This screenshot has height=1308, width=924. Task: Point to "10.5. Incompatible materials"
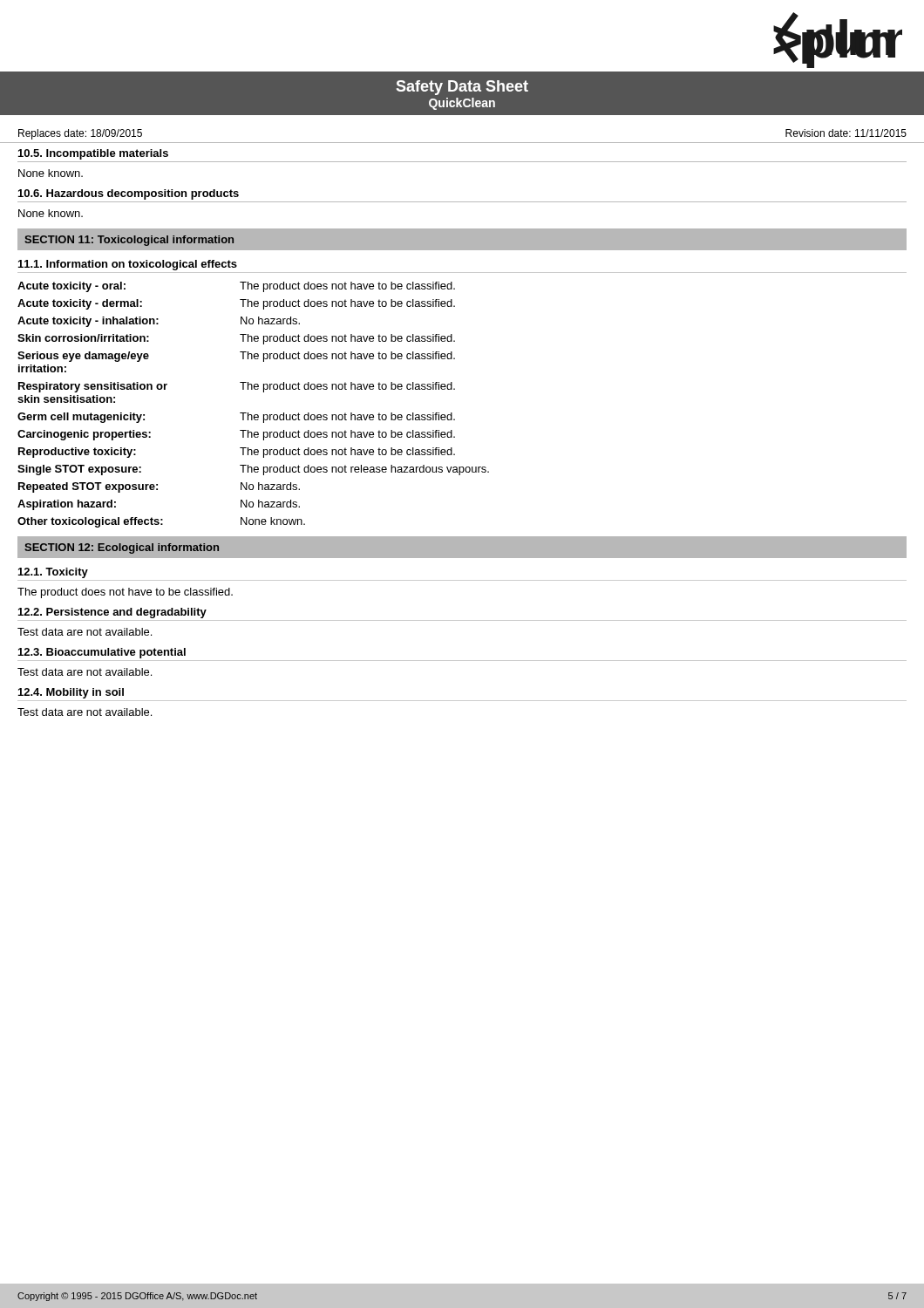[x=93, y=153]
